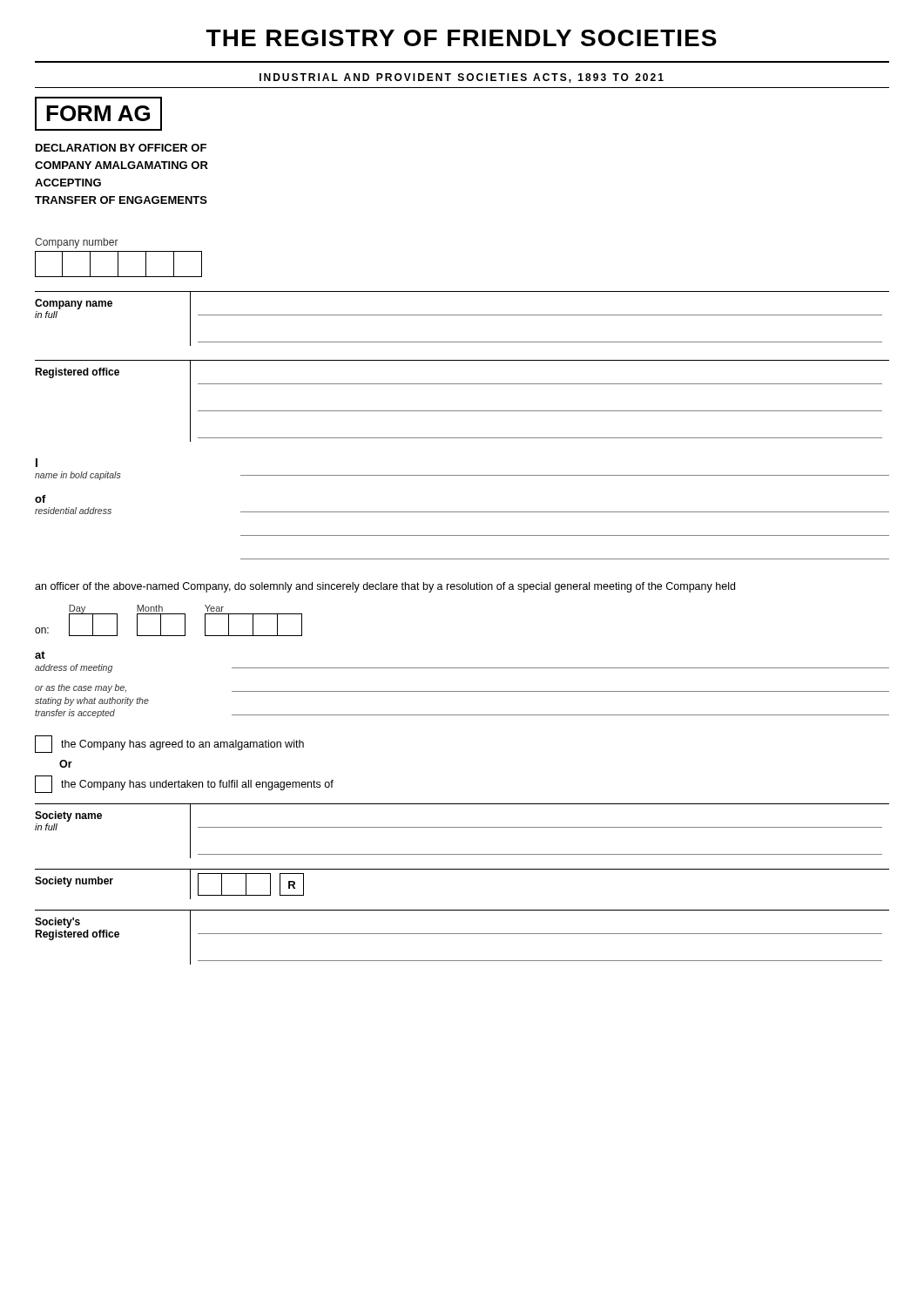Point to the text starting "THE REGISTRY OF FRIENDLY SOCIETIES"
The image size is (924, 1307).
coord(462,38)
